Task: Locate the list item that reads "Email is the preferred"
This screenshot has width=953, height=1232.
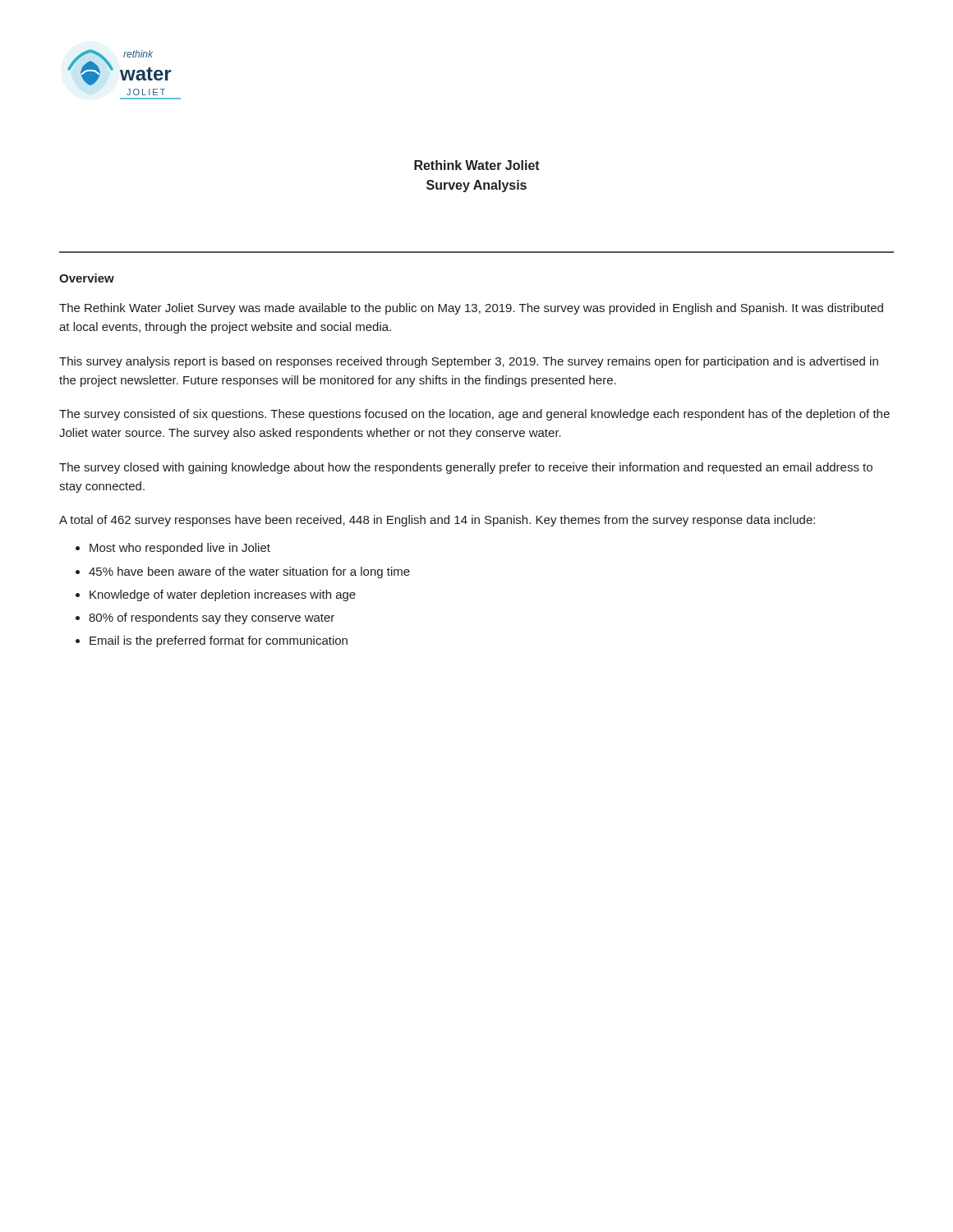Action: click(x=219, y=640)
